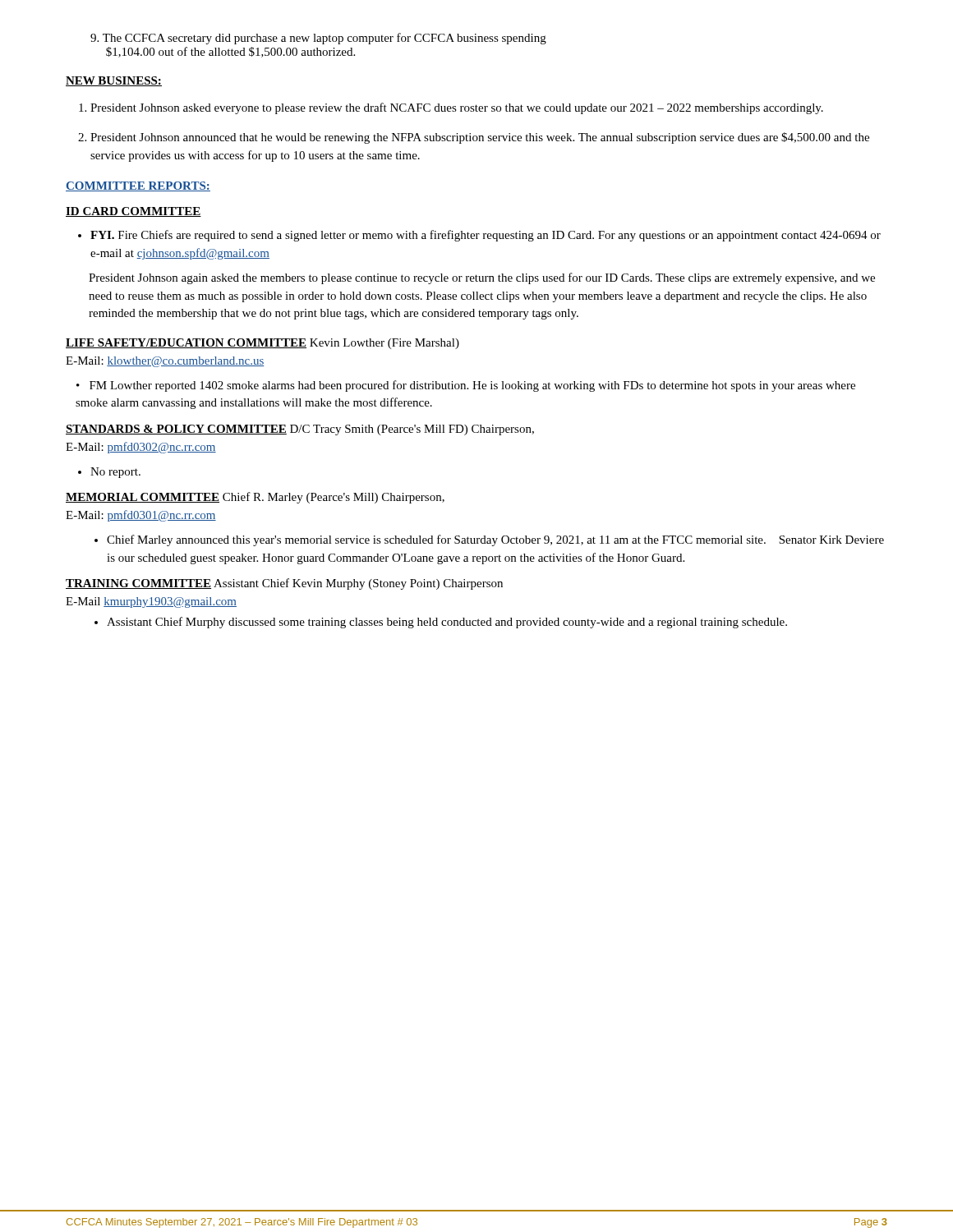
Task: Point to the block beginning "9. The CCFCA"
Action: (318, 45)
